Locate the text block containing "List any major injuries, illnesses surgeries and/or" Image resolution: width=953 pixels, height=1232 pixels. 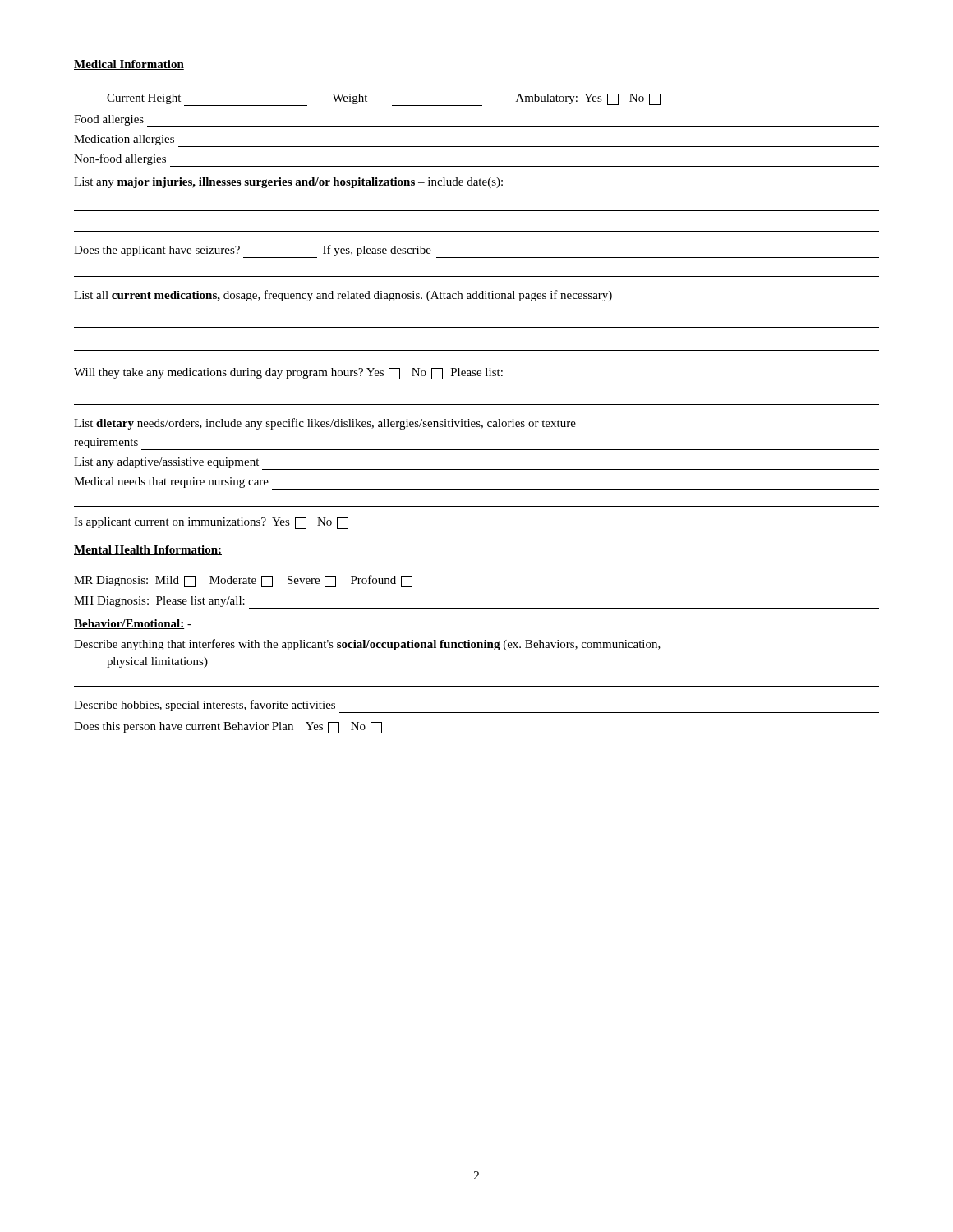point(289,182)
